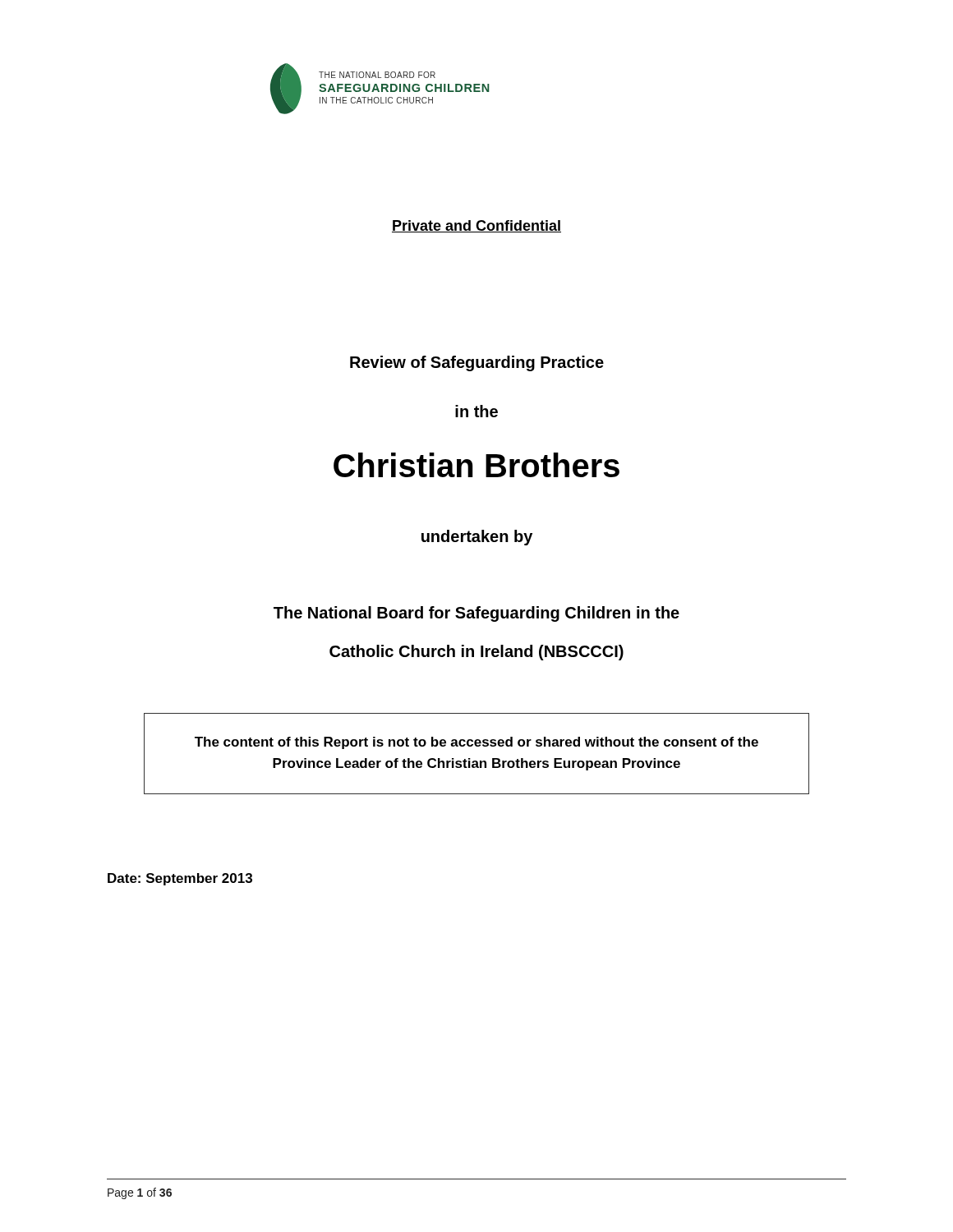
Task: Click on the logo
Action: pos(377,88)
